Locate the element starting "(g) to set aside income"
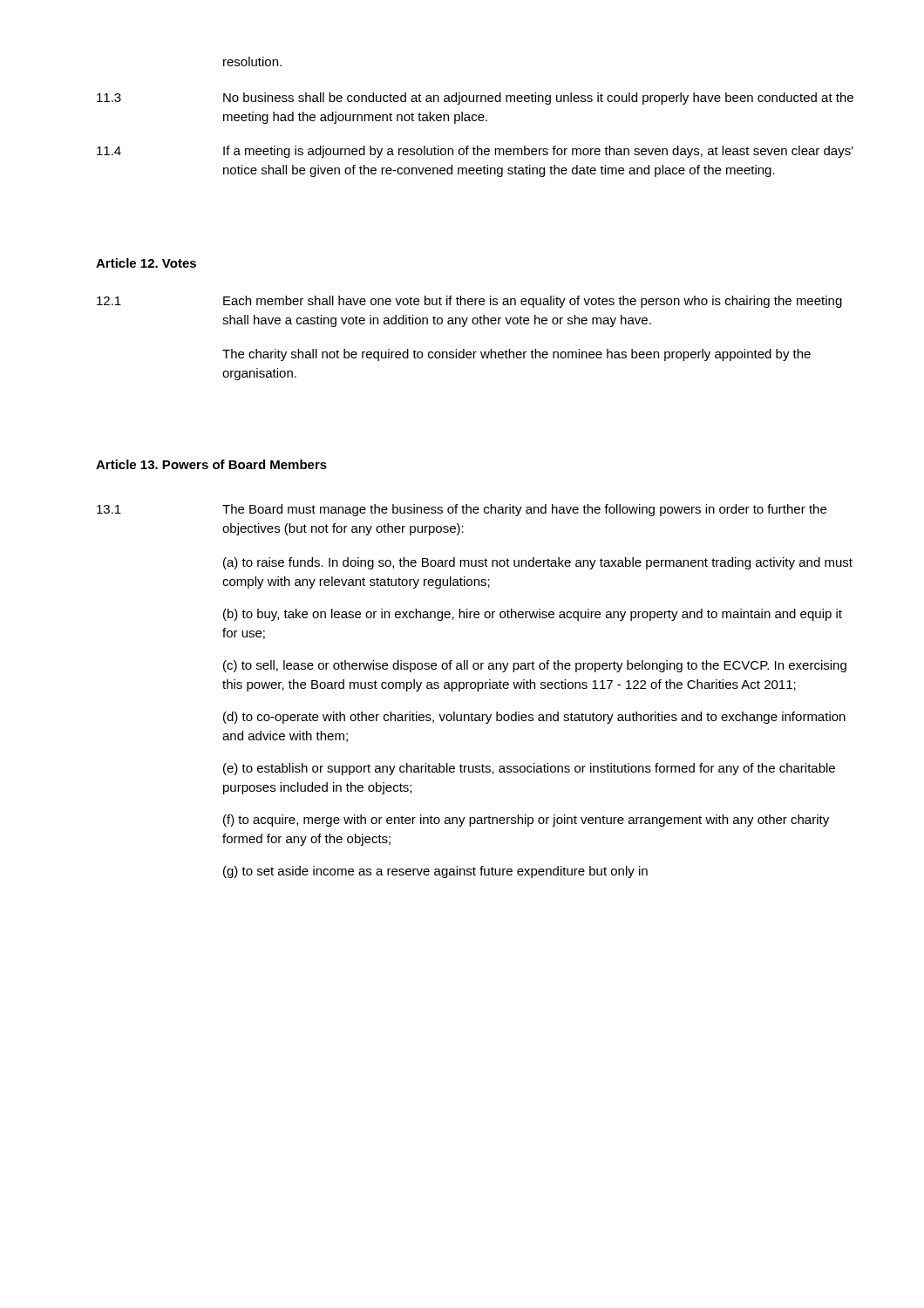924x1308 pixels. [435, 870]
